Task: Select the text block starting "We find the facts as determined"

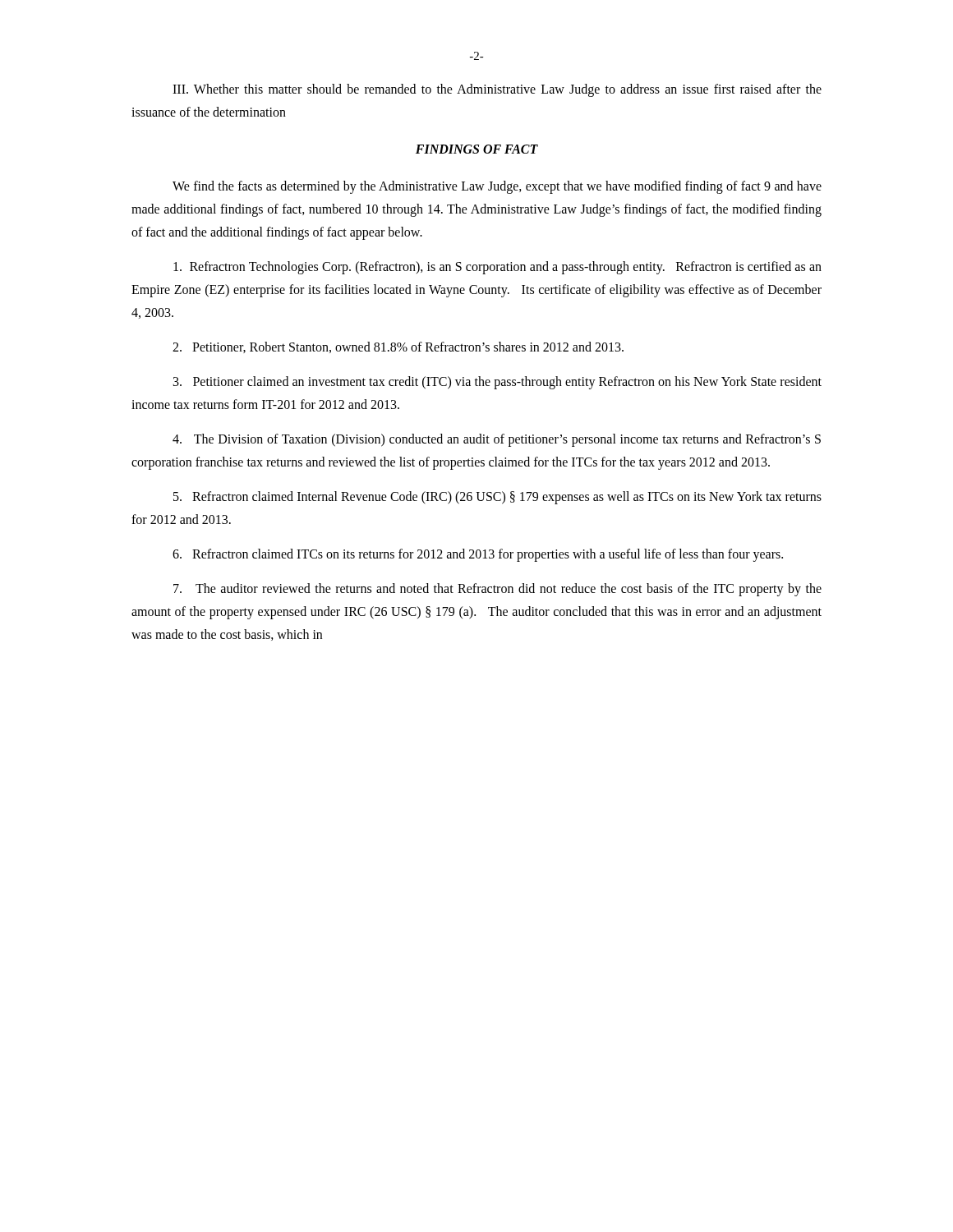Action: pyautogui.click(x=476, y=209)
